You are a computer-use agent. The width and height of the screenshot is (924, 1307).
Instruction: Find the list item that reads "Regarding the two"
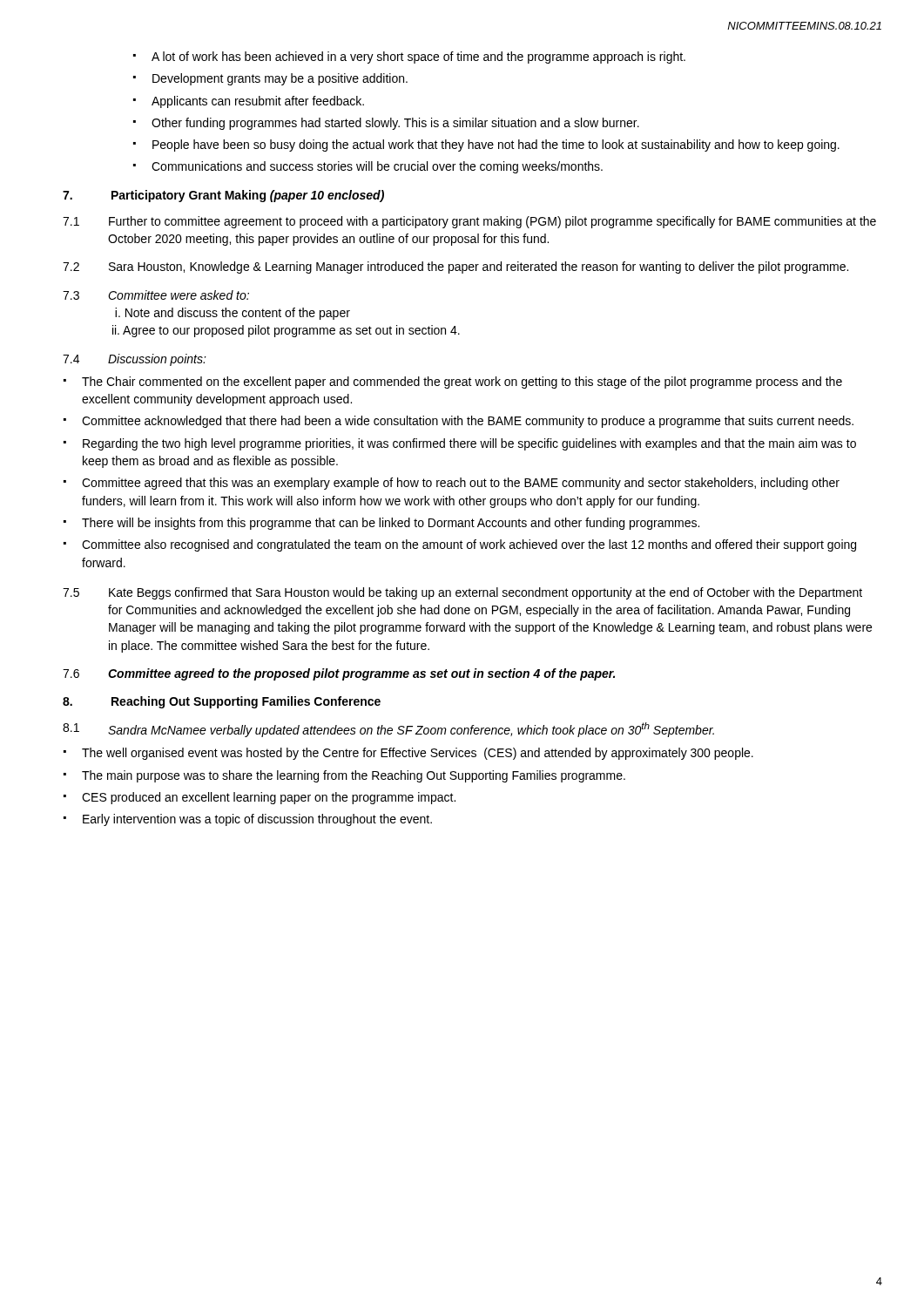471,452
